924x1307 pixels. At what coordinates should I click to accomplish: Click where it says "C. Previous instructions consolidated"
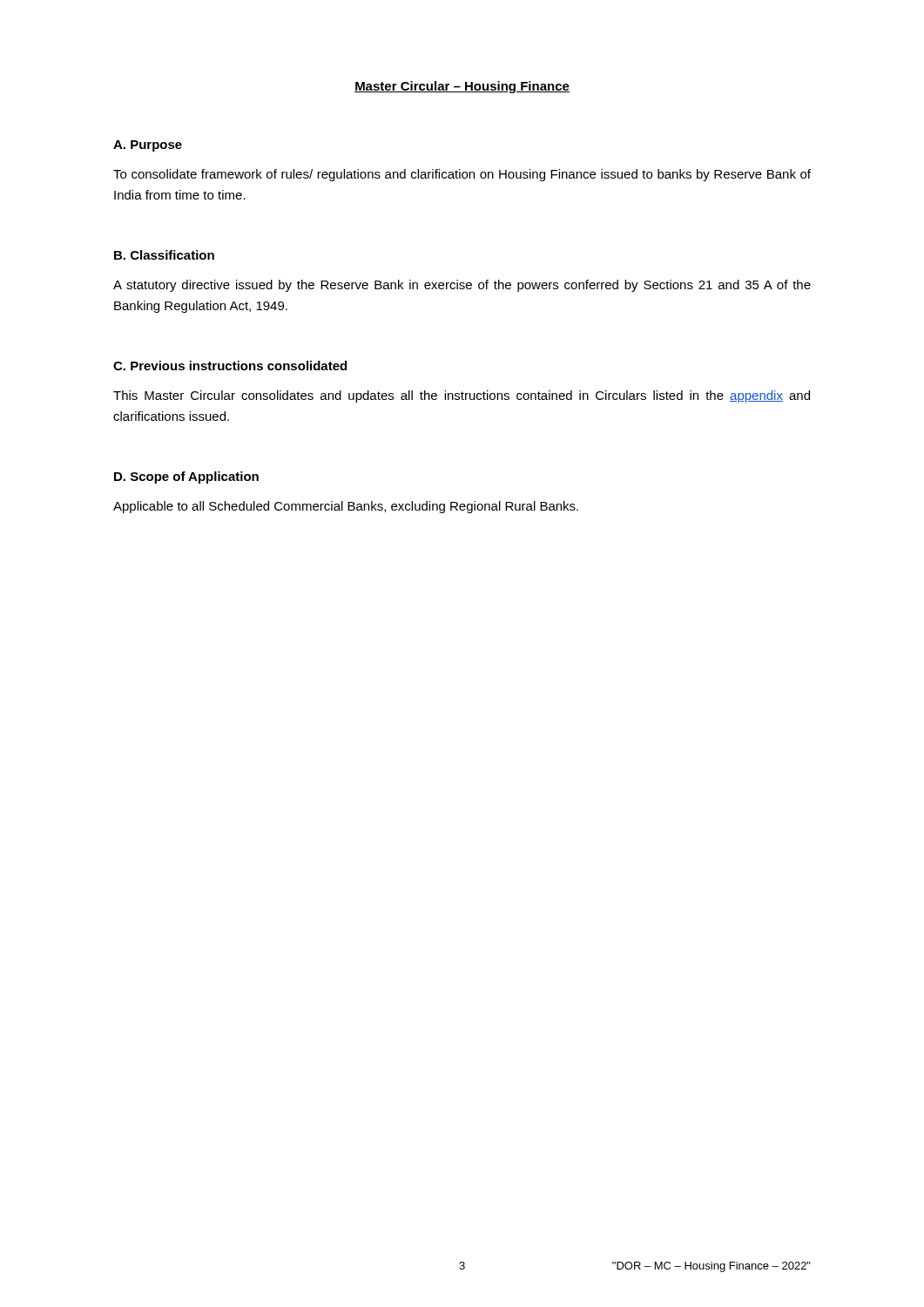[x=230, y=366]
